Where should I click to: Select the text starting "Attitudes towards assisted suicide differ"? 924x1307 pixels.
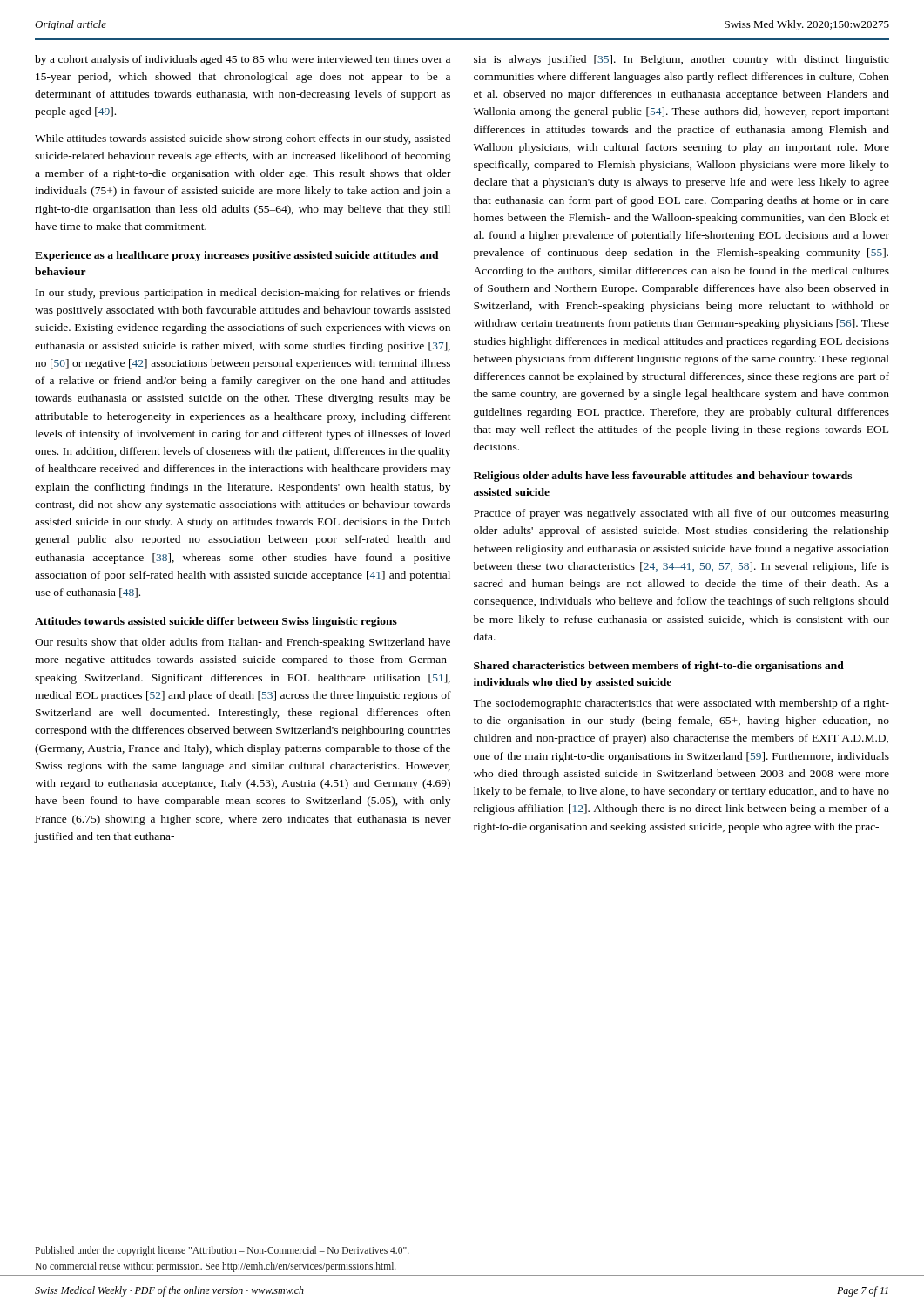pos(216,621)
